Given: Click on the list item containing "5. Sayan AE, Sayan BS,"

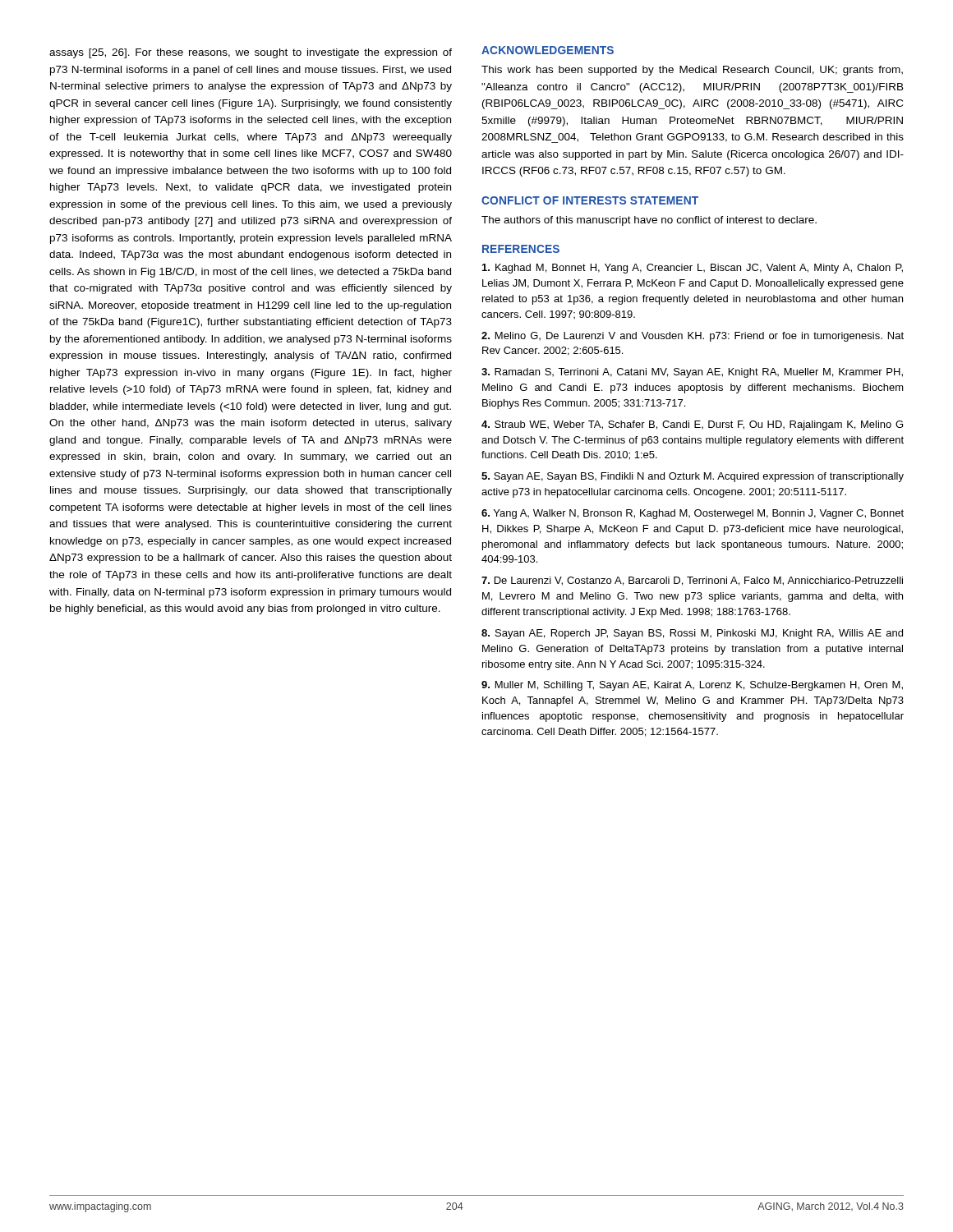Looking at the screenshot, I should coord(693,484).
